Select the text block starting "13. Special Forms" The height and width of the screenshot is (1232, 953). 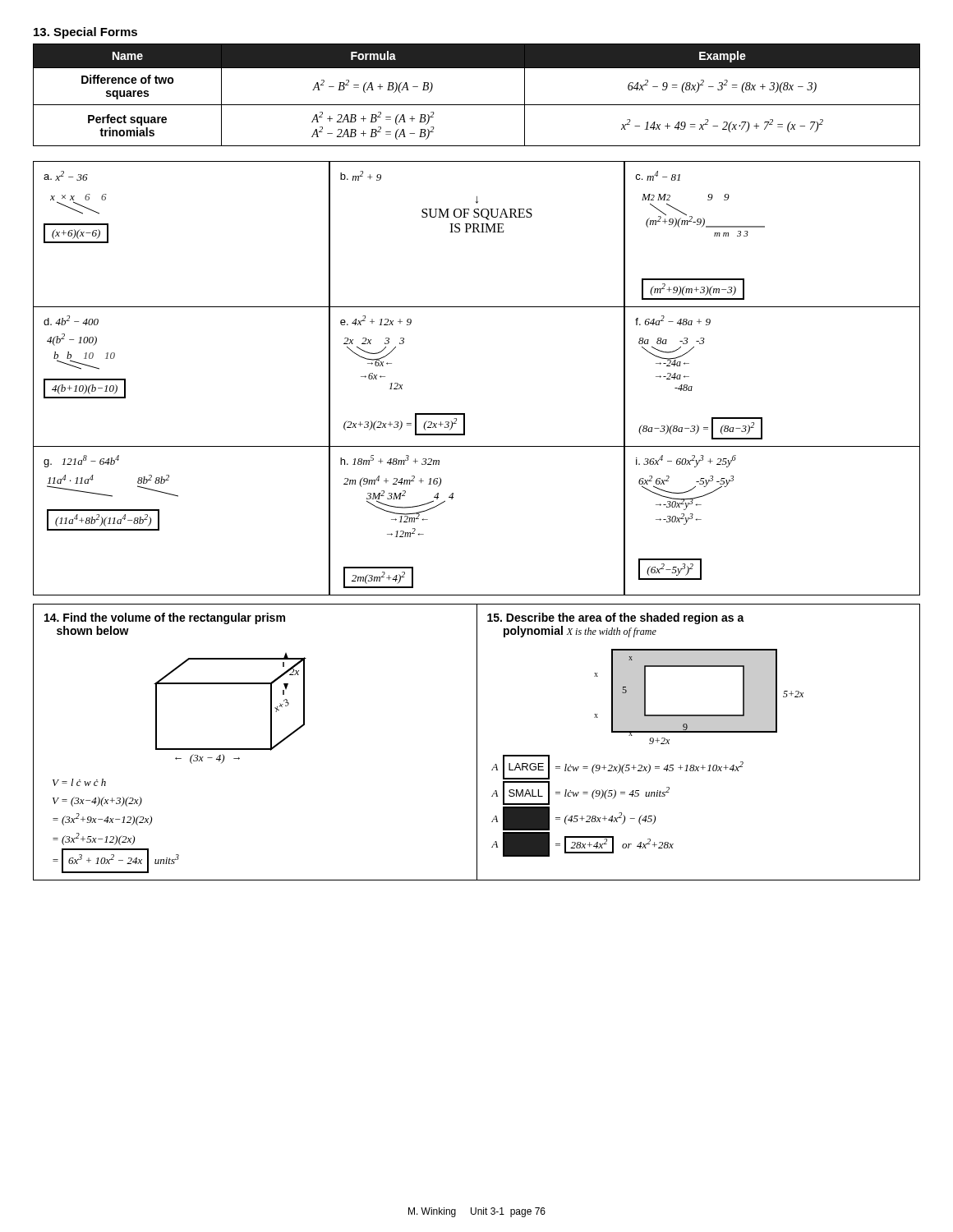click(x=85, y=32)
